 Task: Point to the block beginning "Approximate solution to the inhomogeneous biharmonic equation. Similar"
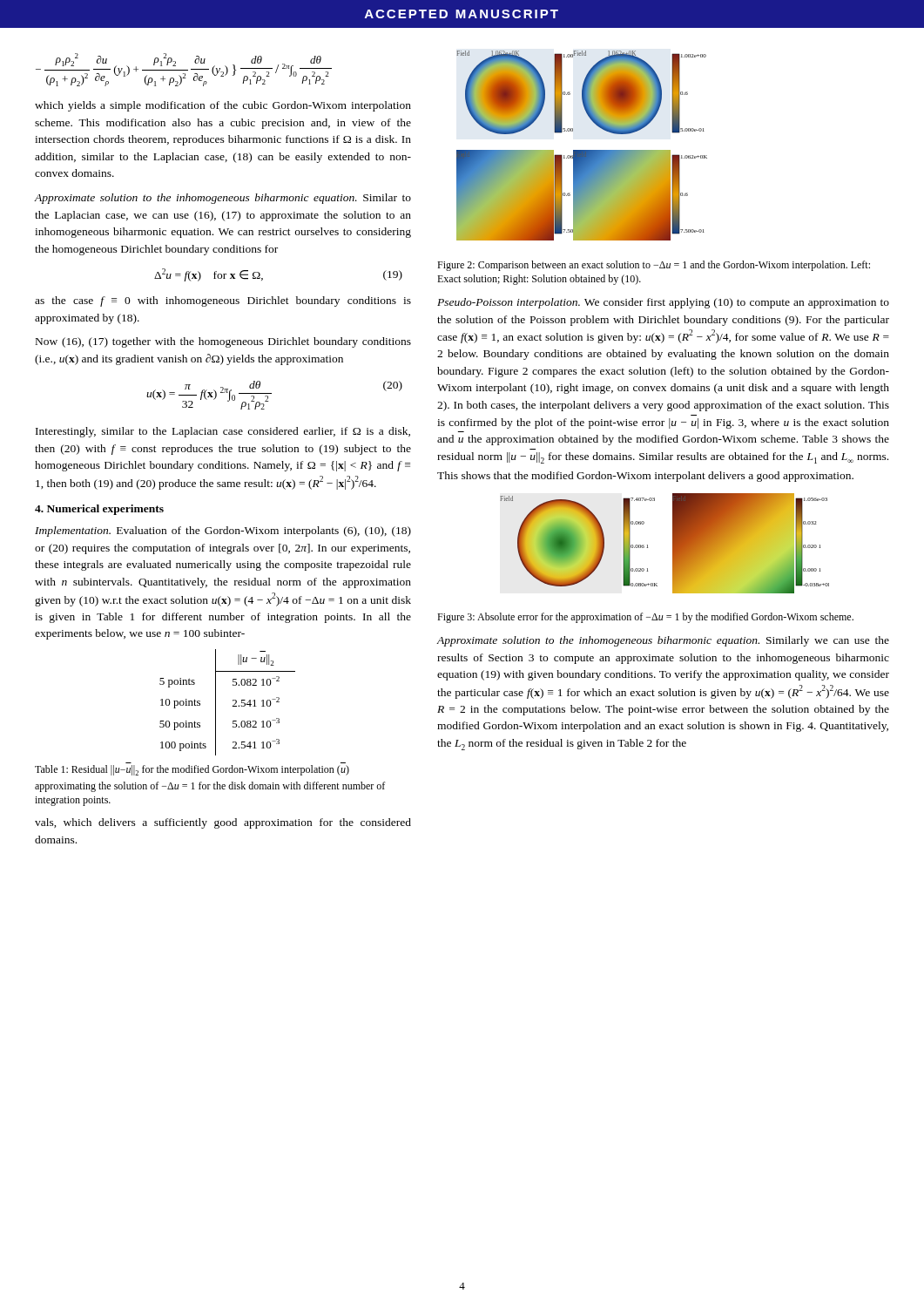coord(223,223)
